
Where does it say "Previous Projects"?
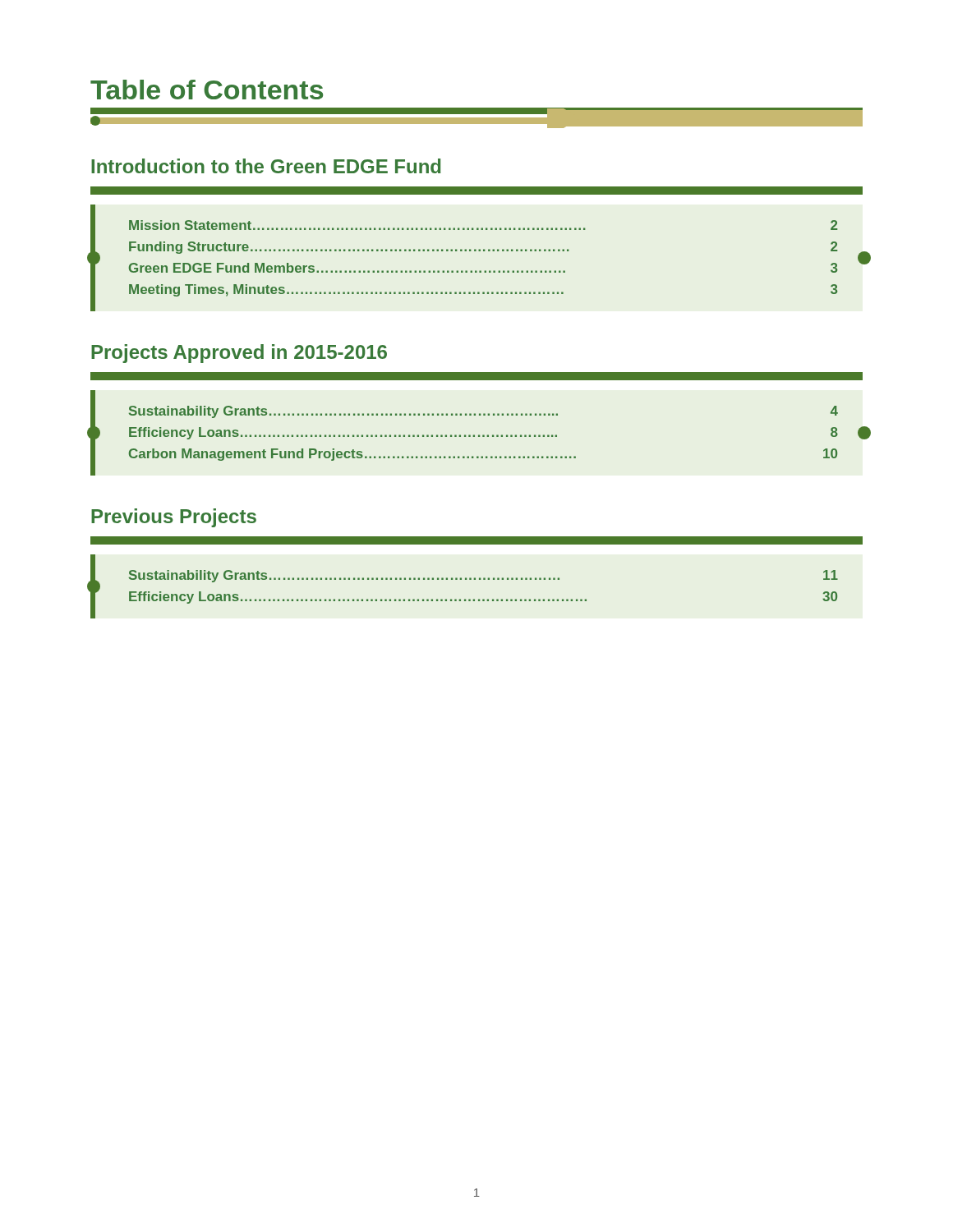point(174,517)
